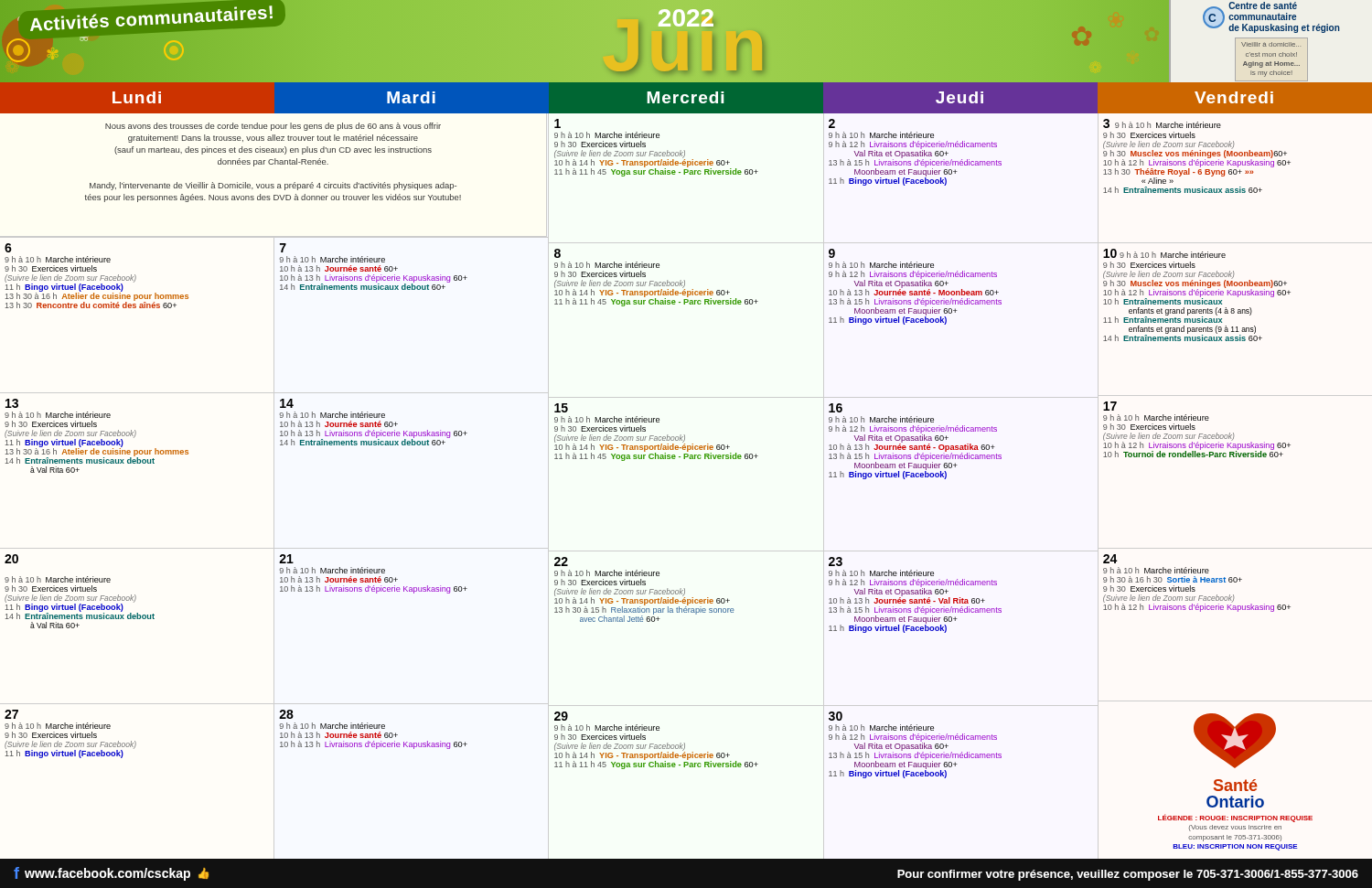Select the list item that reads "6 9 h"

97,275
